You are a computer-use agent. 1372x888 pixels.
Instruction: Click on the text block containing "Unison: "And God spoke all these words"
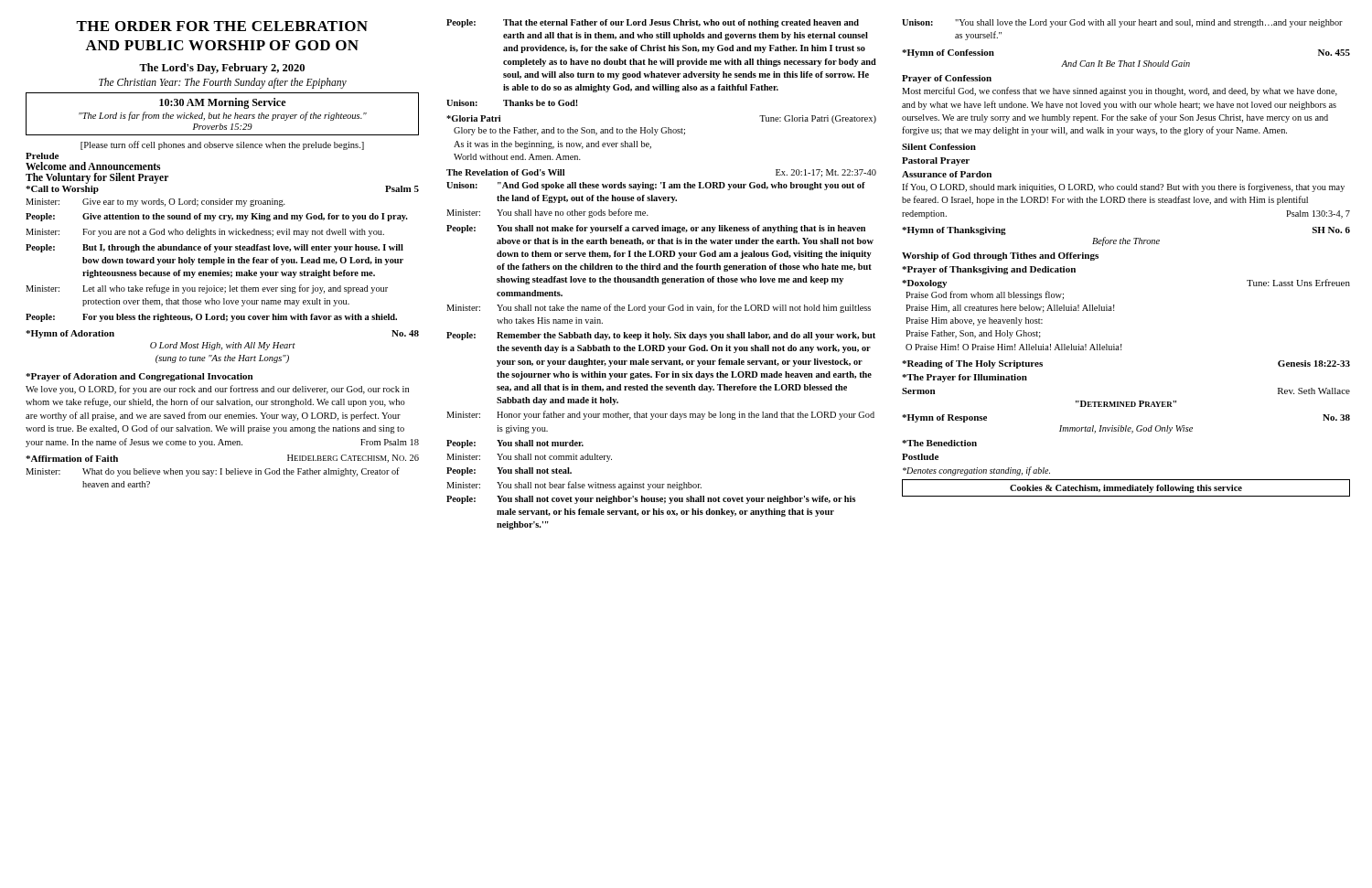661,192
